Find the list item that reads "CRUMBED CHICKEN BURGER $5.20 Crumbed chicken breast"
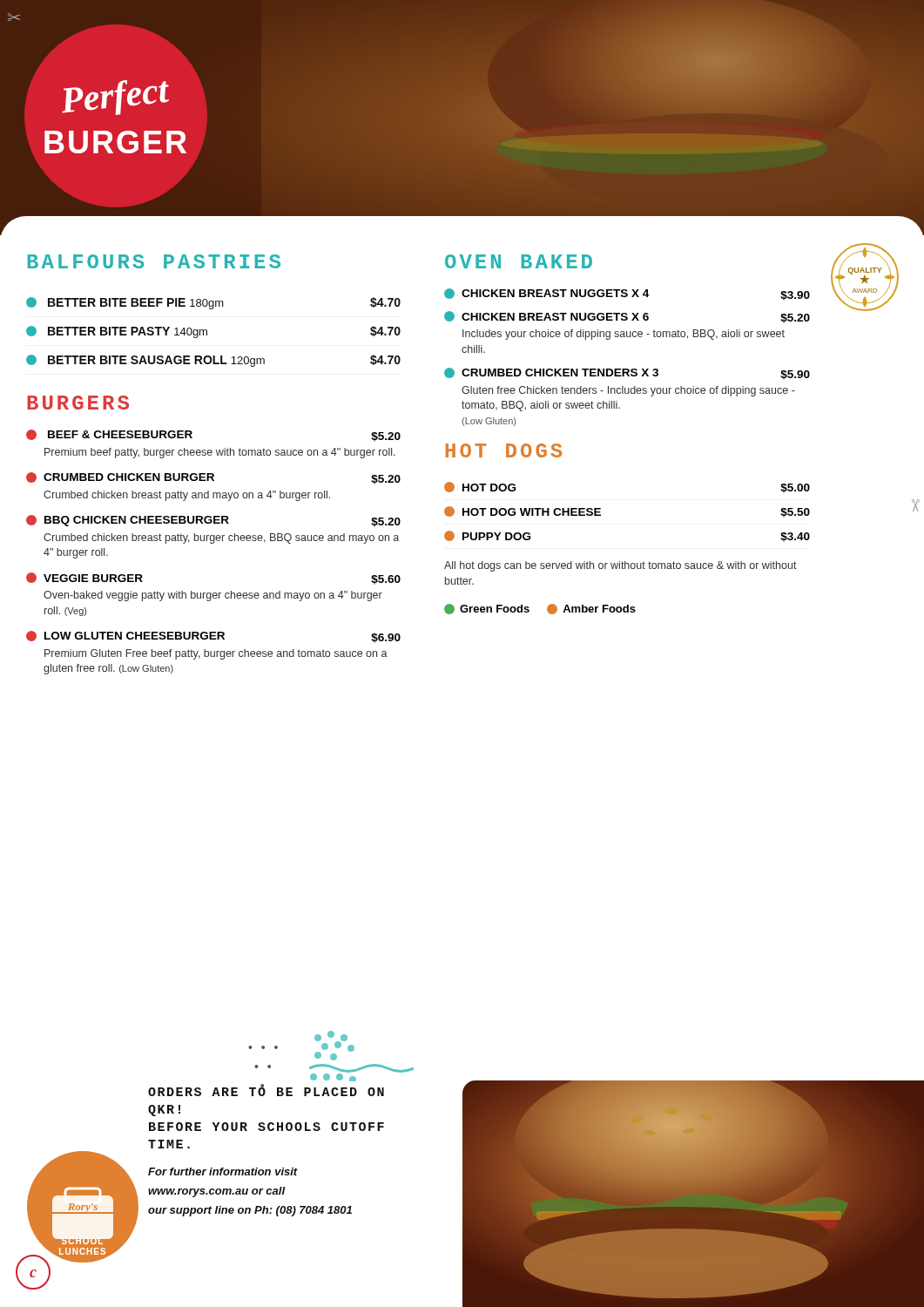Image resolution: width=924 pixels, height=1307 pixels. pos(213,487)
